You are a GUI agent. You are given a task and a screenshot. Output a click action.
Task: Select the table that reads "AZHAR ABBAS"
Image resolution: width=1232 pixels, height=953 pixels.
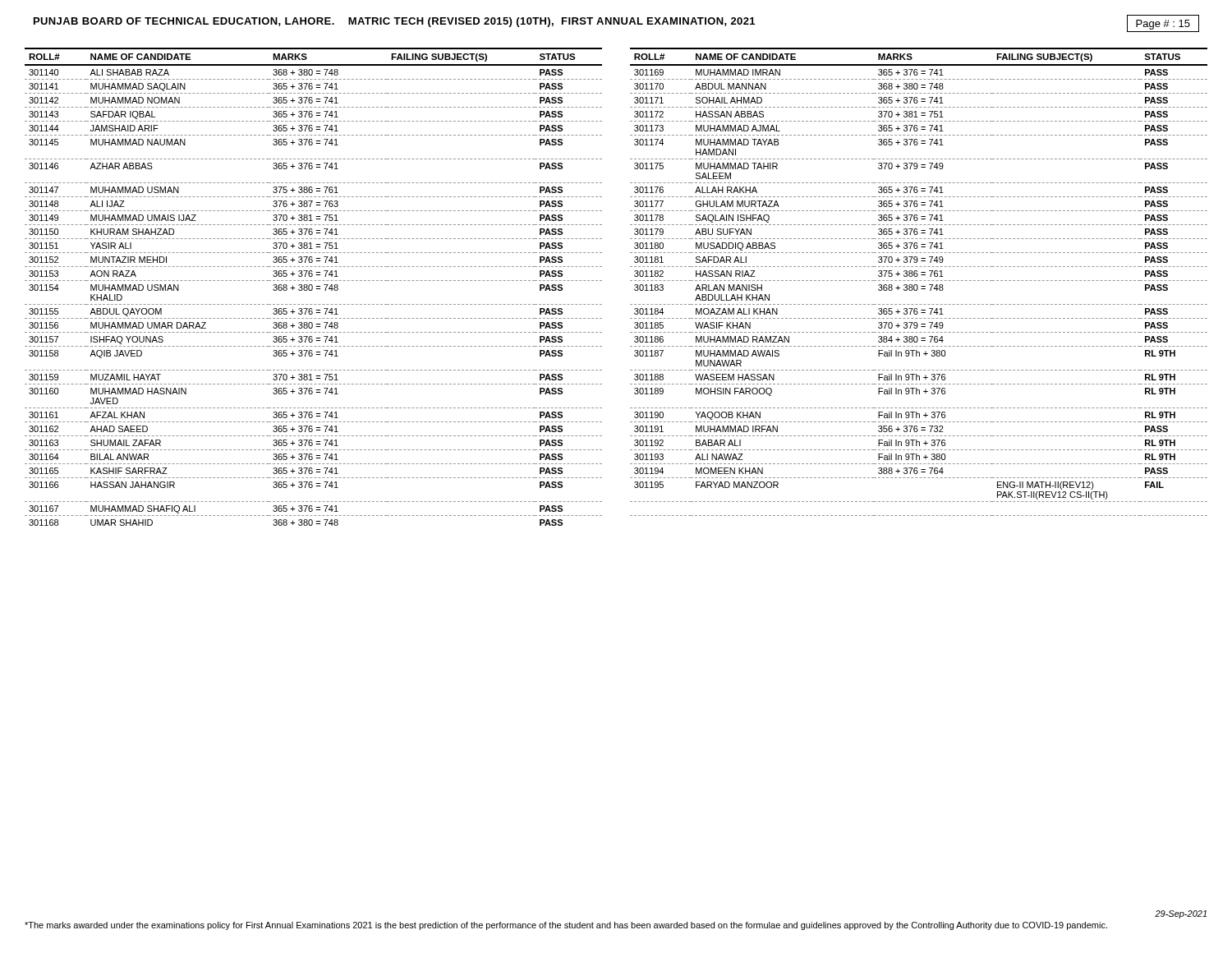(x=616, y=288)
